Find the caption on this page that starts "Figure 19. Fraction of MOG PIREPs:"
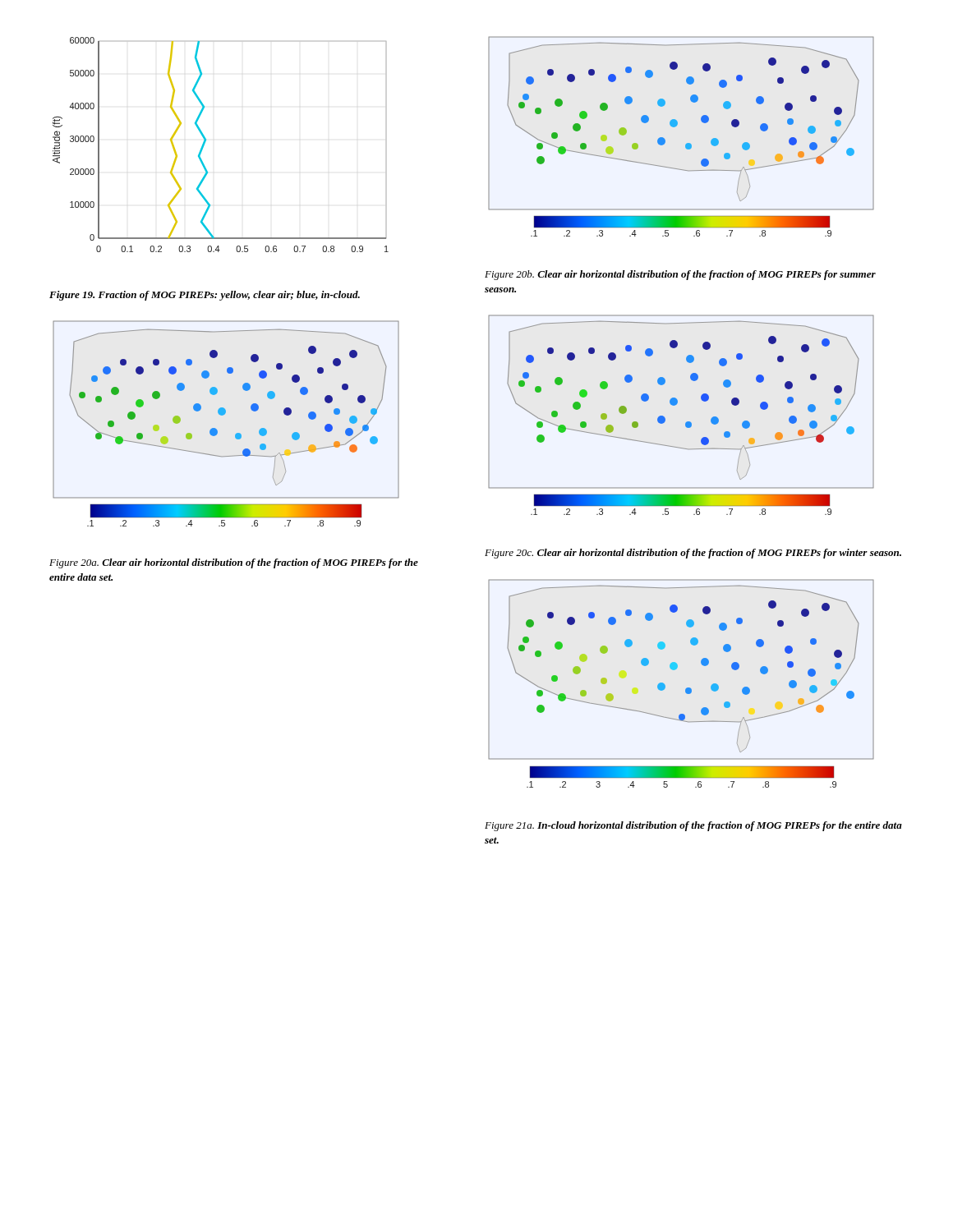The height and width of the screenshot is (1232, 953). click(205, 294)
